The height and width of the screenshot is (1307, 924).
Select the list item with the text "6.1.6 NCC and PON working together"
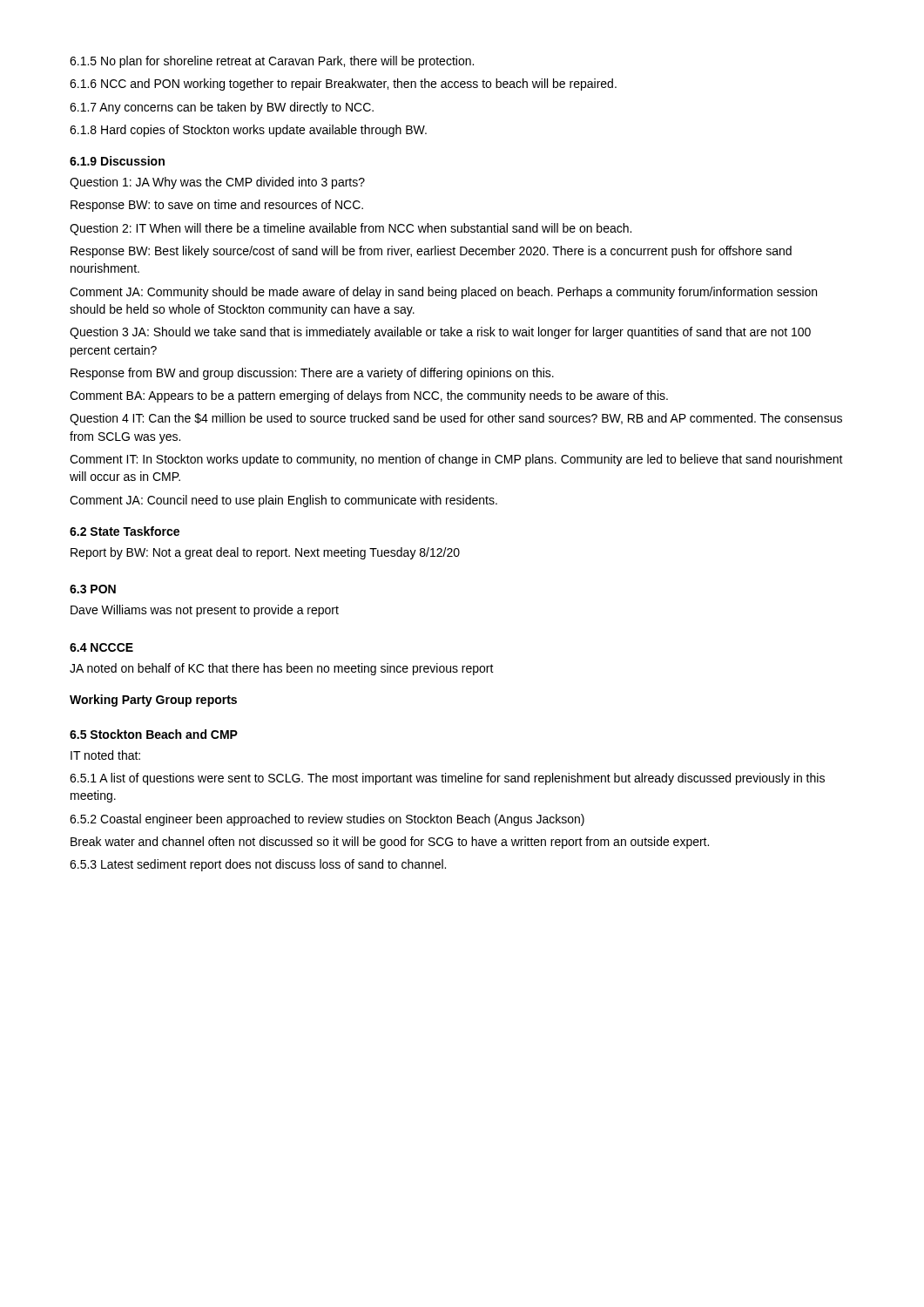(x=343, y=84)
